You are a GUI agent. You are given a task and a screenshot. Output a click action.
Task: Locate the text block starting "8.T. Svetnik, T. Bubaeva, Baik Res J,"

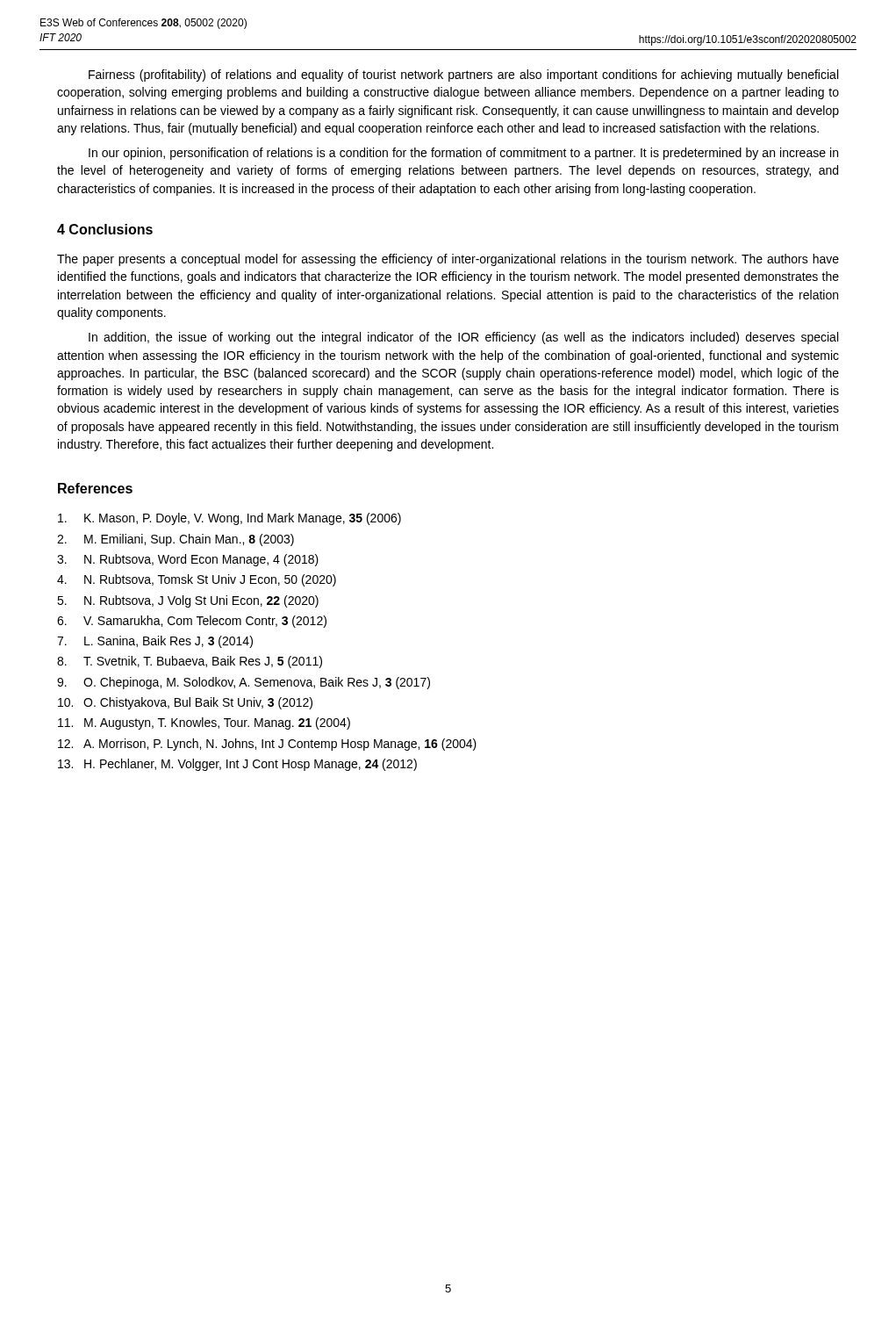point(190,662)
